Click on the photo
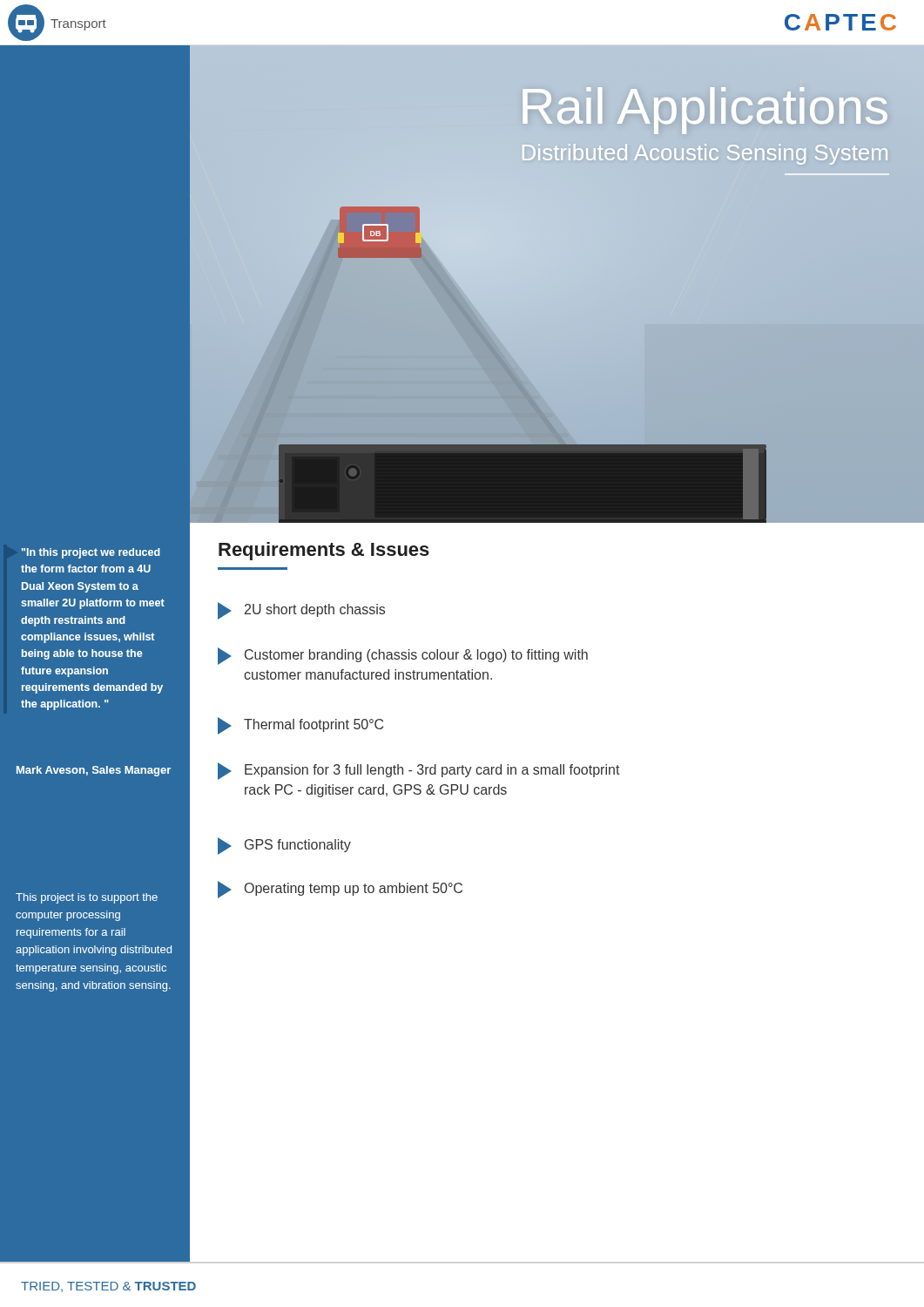Screen dimensions: 1307x924 (x=462, y=289)
